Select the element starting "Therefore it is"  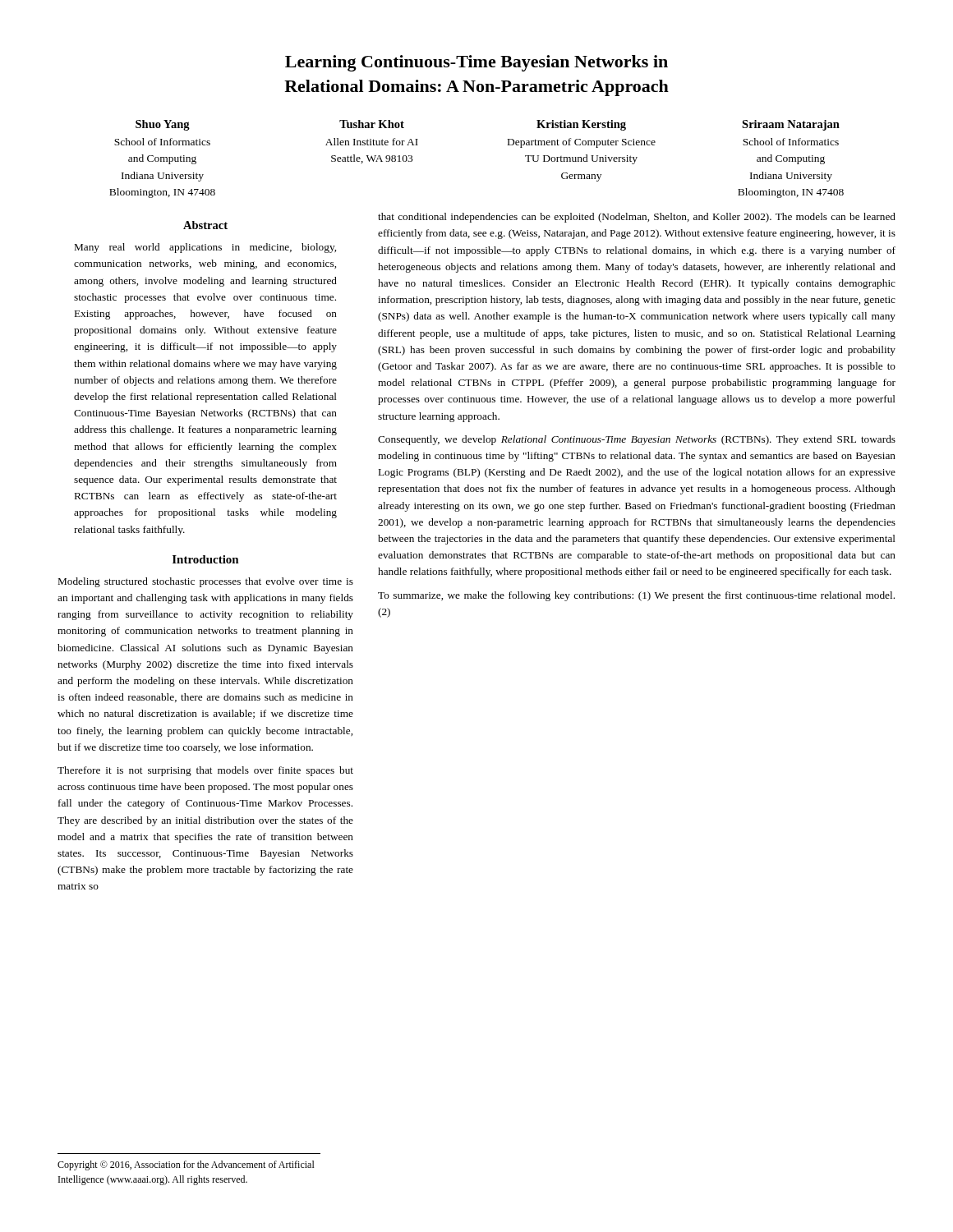(x=205, y=828)
